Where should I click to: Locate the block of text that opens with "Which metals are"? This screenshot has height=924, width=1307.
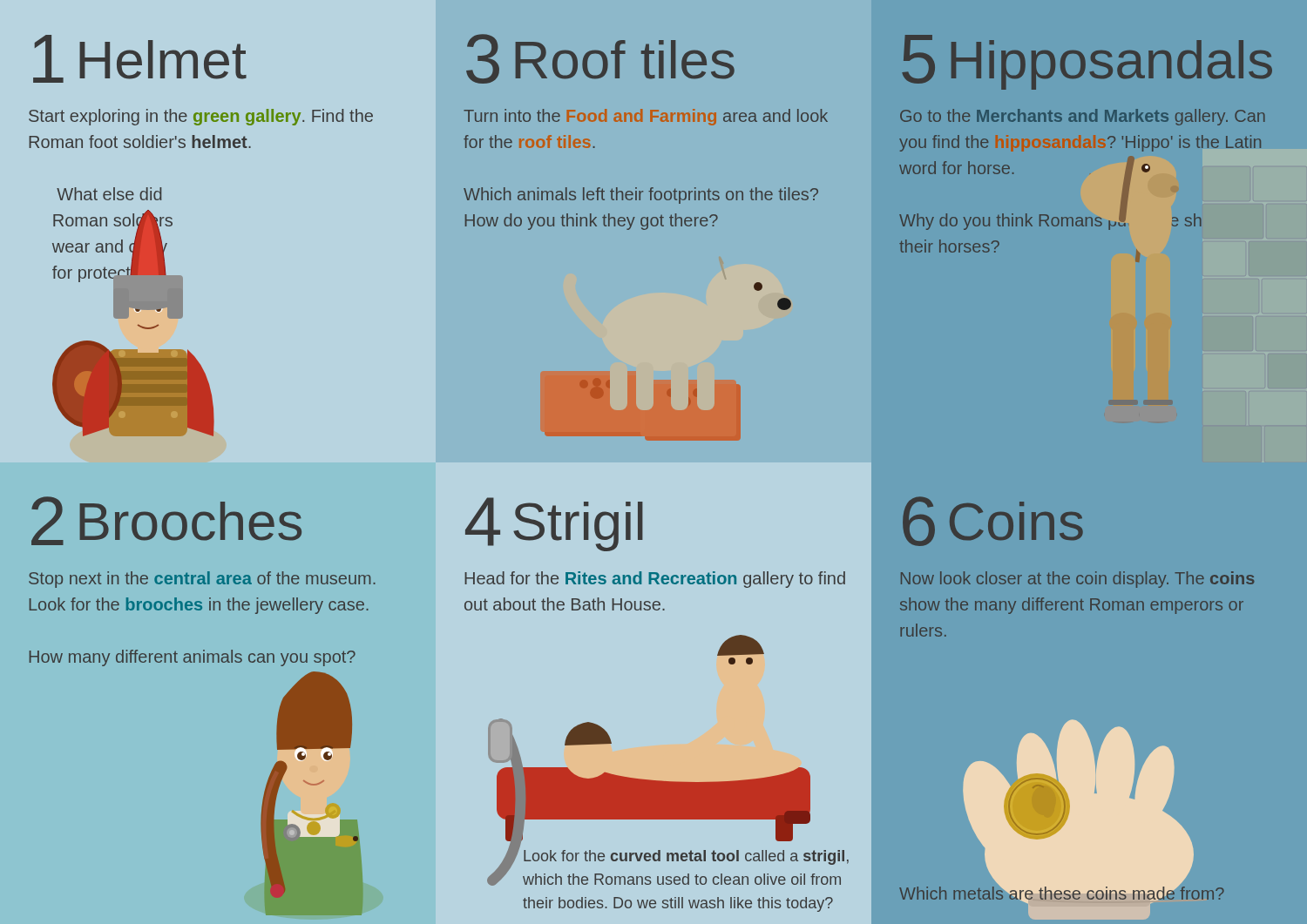[1062, 894]
